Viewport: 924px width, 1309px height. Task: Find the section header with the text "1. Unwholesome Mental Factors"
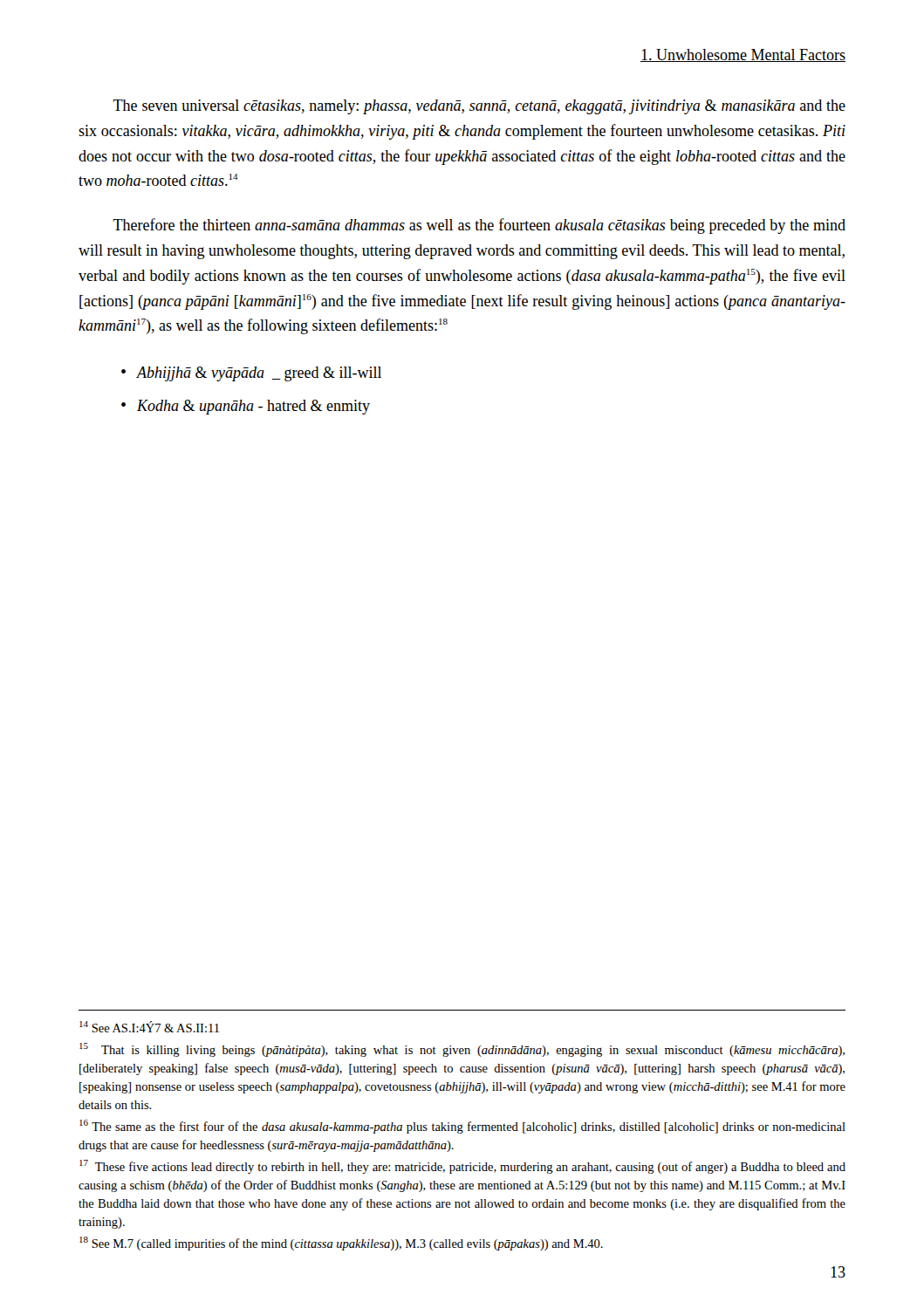tap(743, 55)
